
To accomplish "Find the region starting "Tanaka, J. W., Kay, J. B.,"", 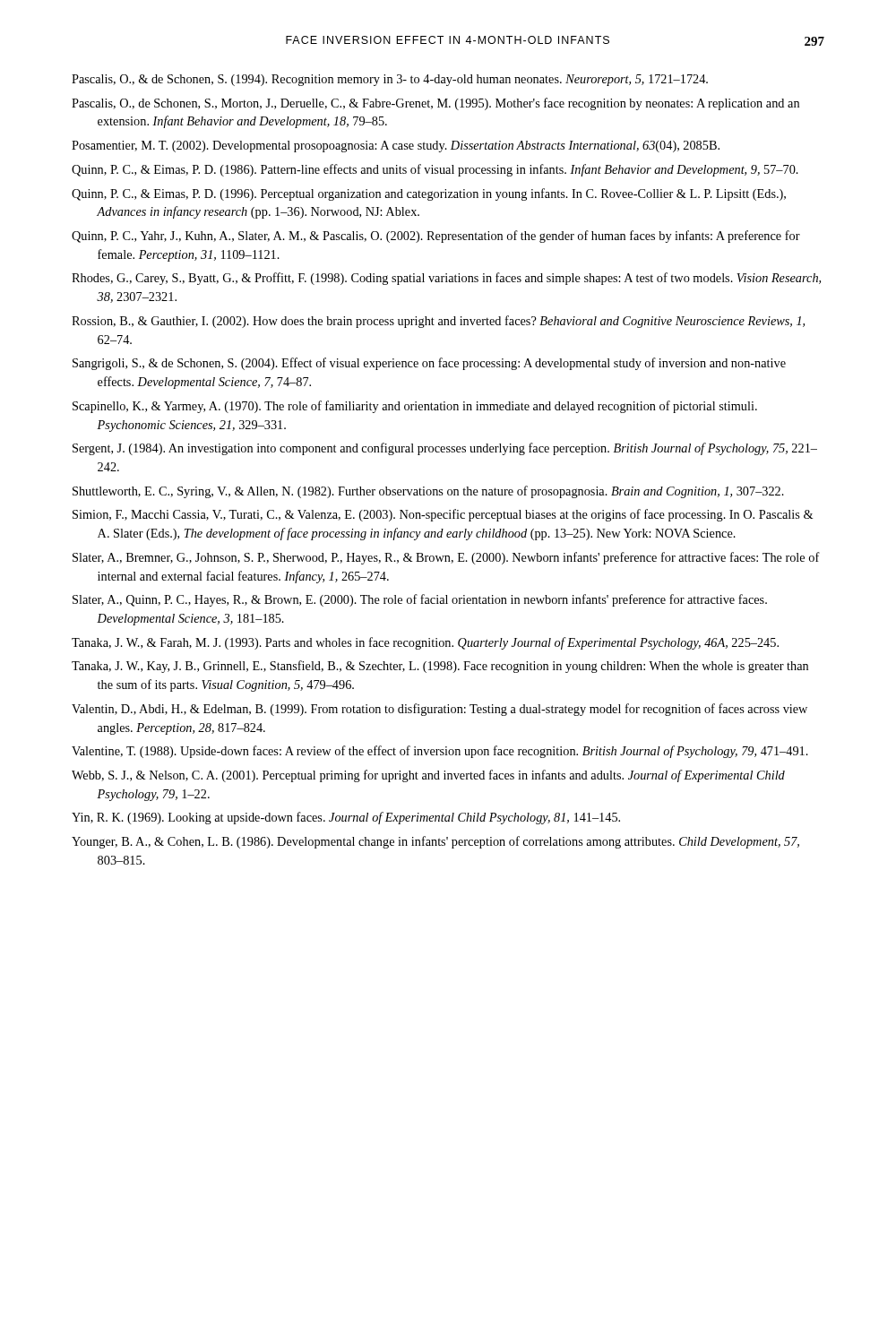I will click(x=440, y=675).
